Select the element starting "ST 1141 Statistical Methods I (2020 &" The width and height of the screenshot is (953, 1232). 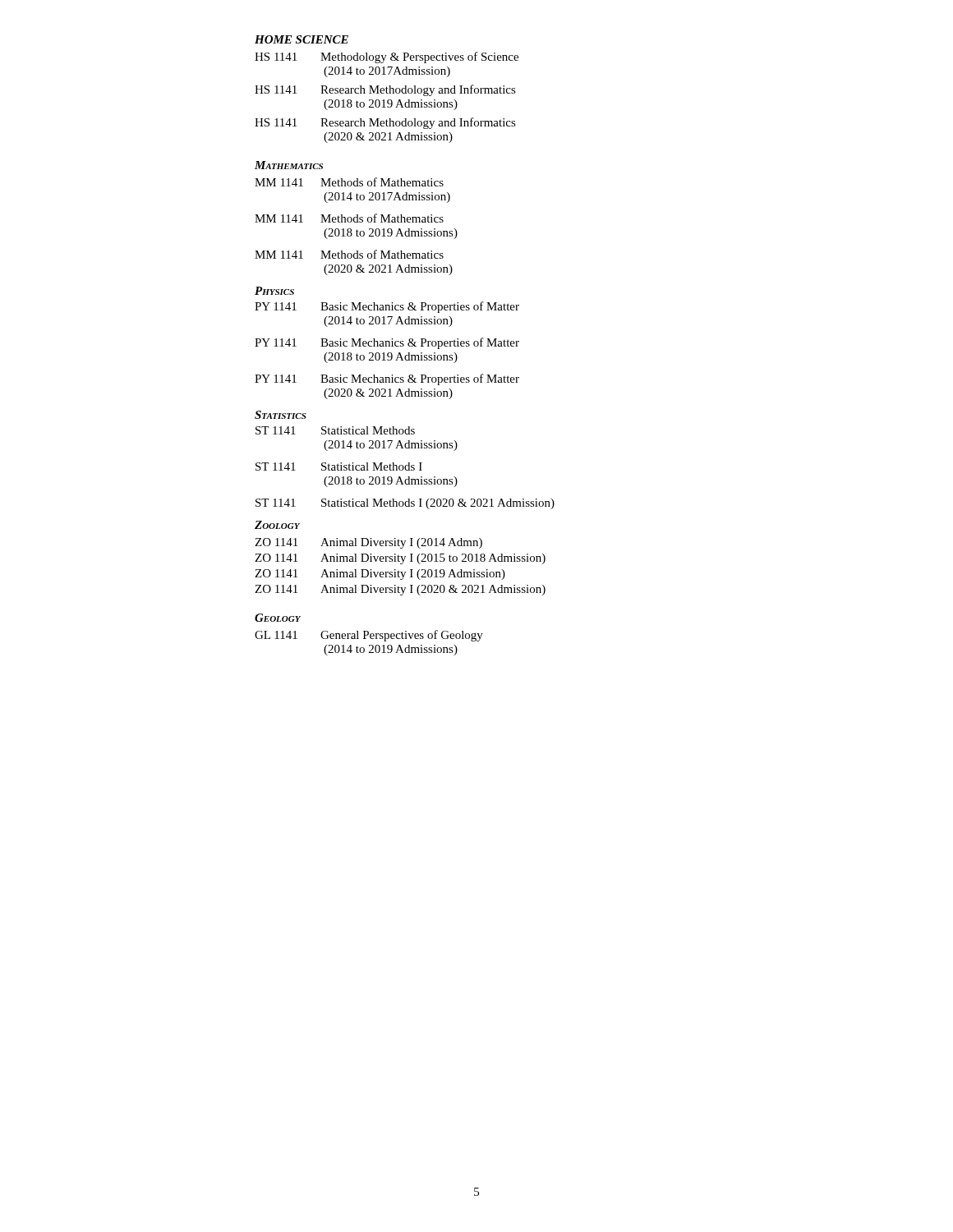[493, 503]
